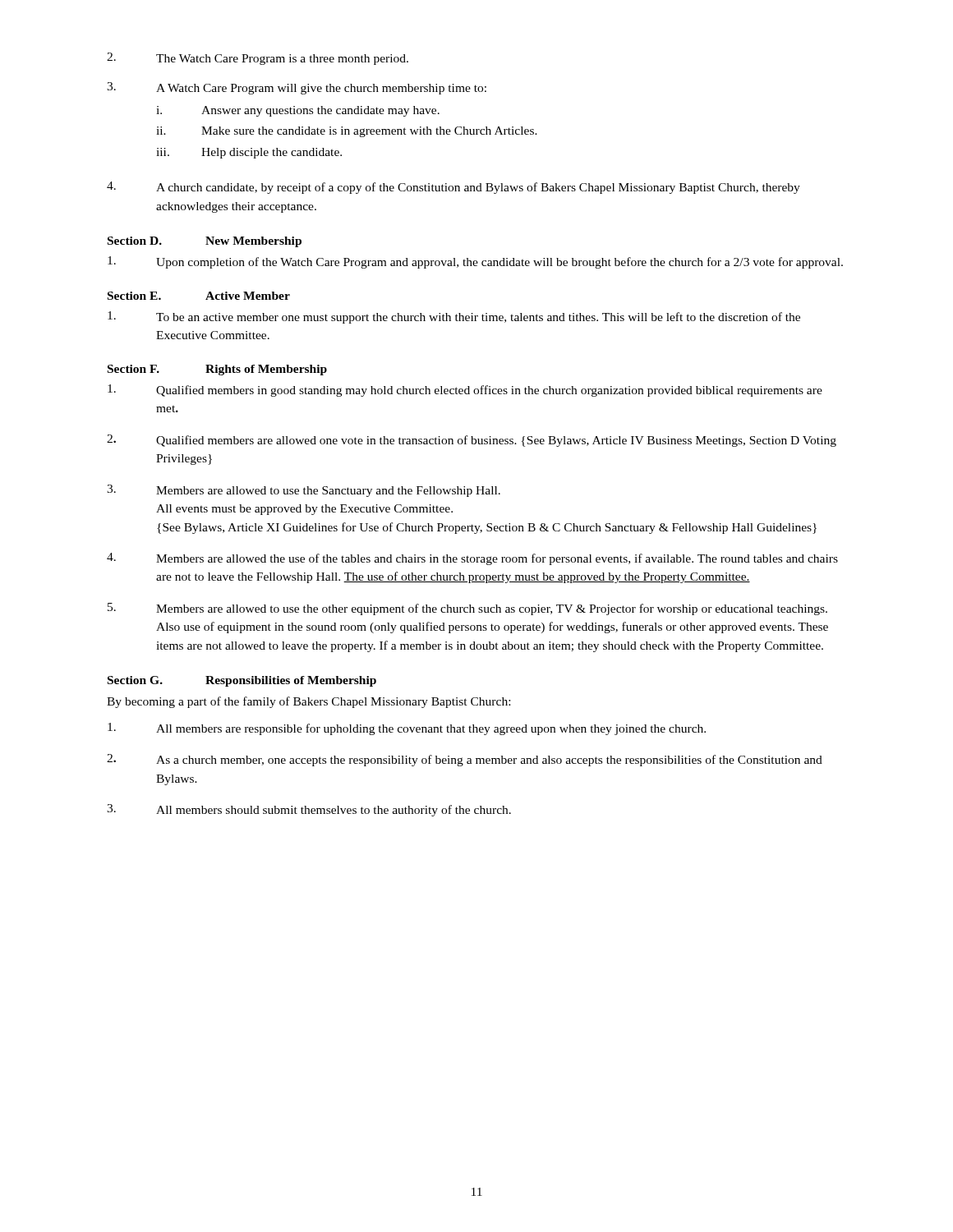Point to the element starting "By becoming a part of the family"
The height and width of the screenshot is (1232, 953).
[309, 701]
